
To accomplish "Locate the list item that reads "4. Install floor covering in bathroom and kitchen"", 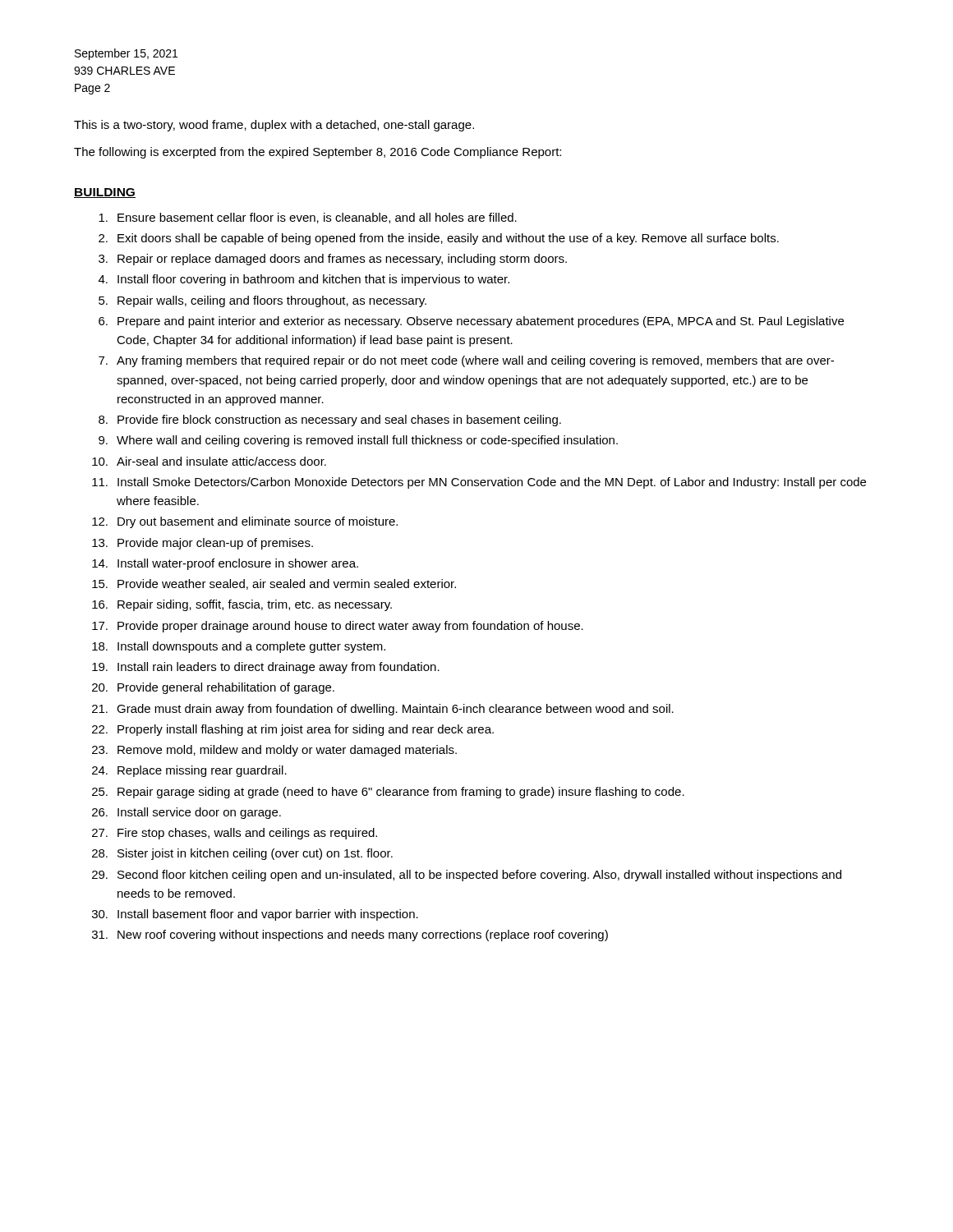I will [476, 279].
